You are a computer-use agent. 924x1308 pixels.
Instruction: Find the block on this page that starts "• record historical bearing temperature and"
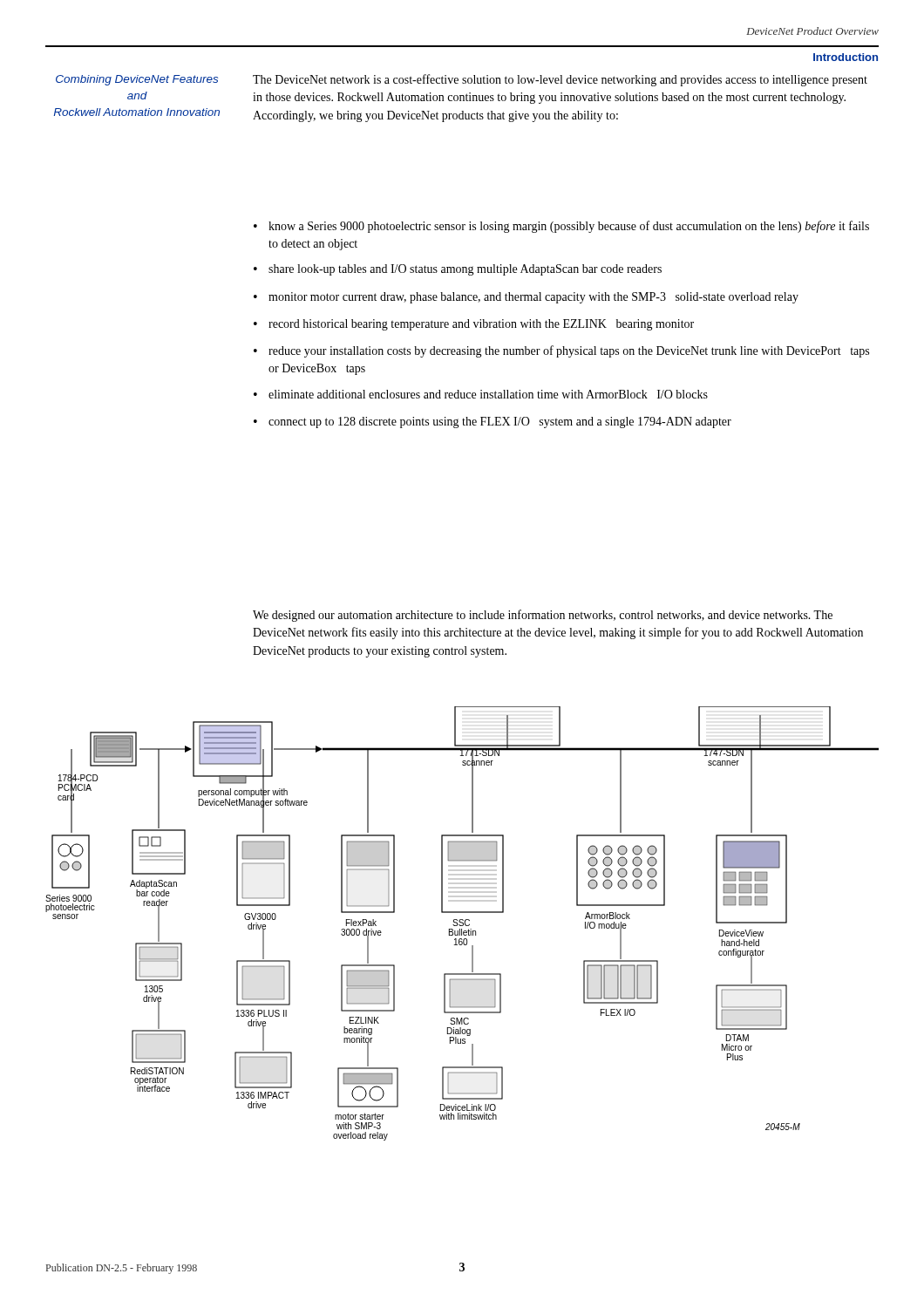(473, 325)
